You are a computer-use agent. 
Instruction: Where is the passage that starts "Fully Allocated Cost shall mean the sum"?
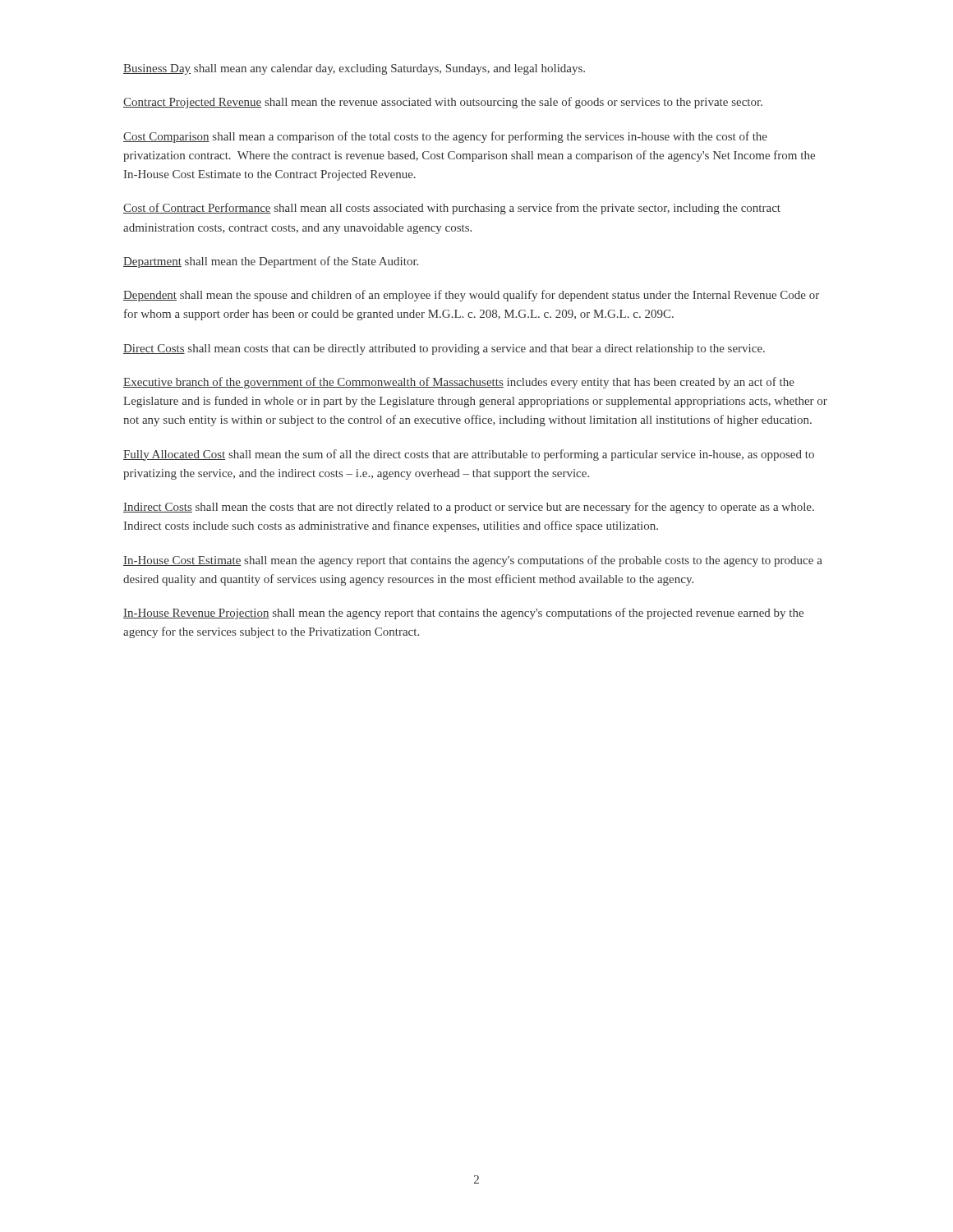coord(469,463)
